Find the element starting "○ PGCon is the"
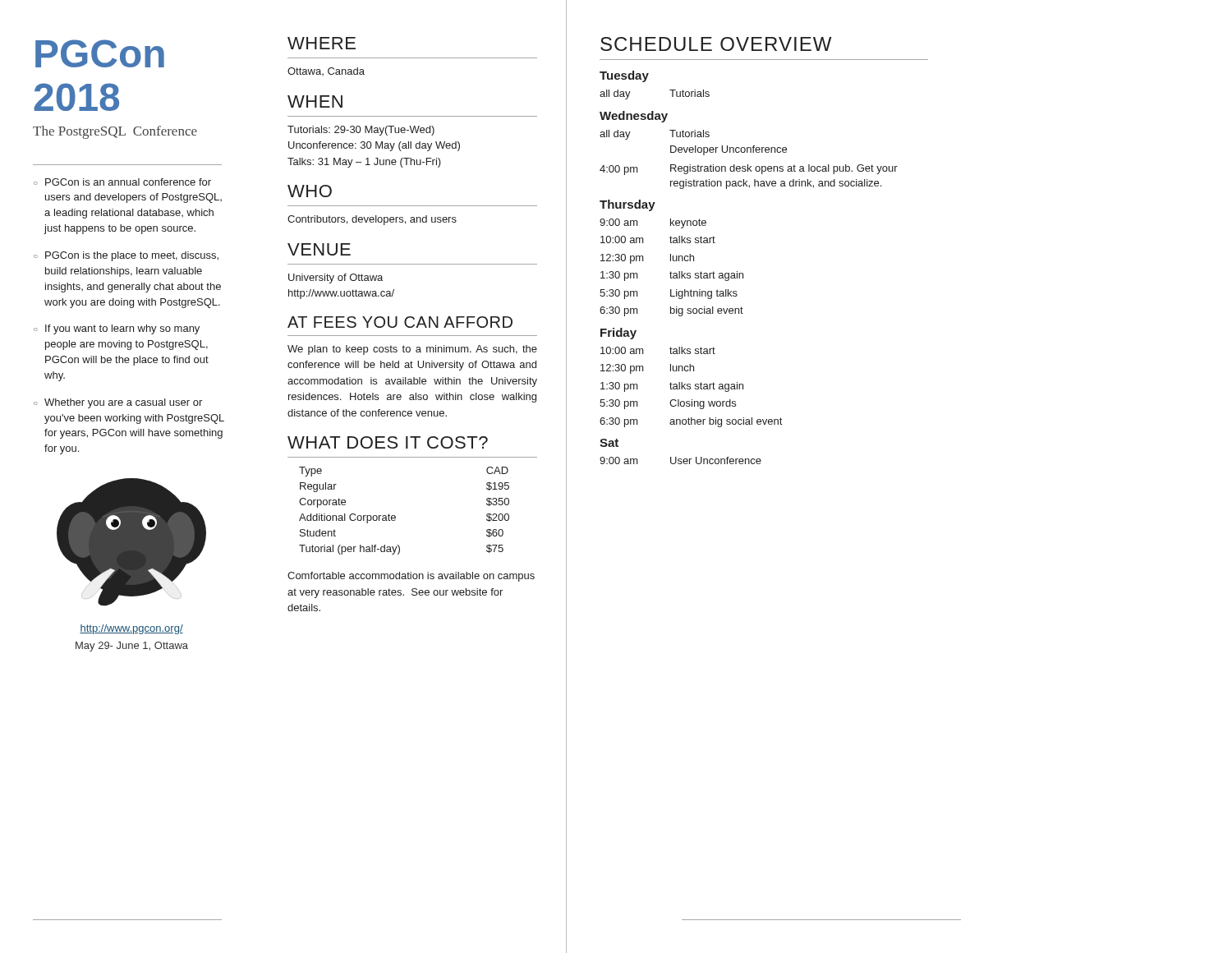Viewport: 1232px width, 953px height. pyautogui.click(x=131, y=279)
